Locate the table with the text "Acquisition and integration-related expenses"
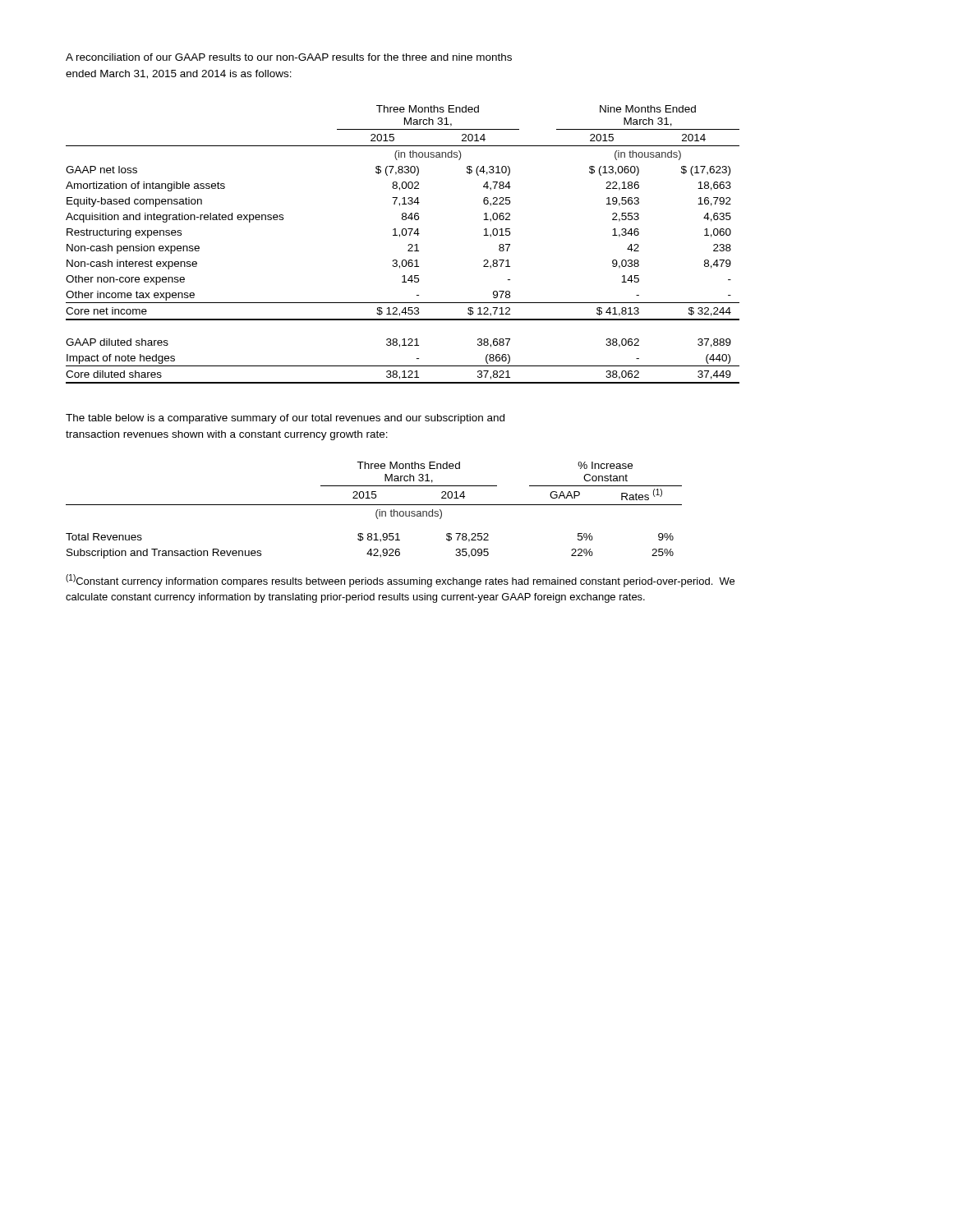 [x=476, y=242]
